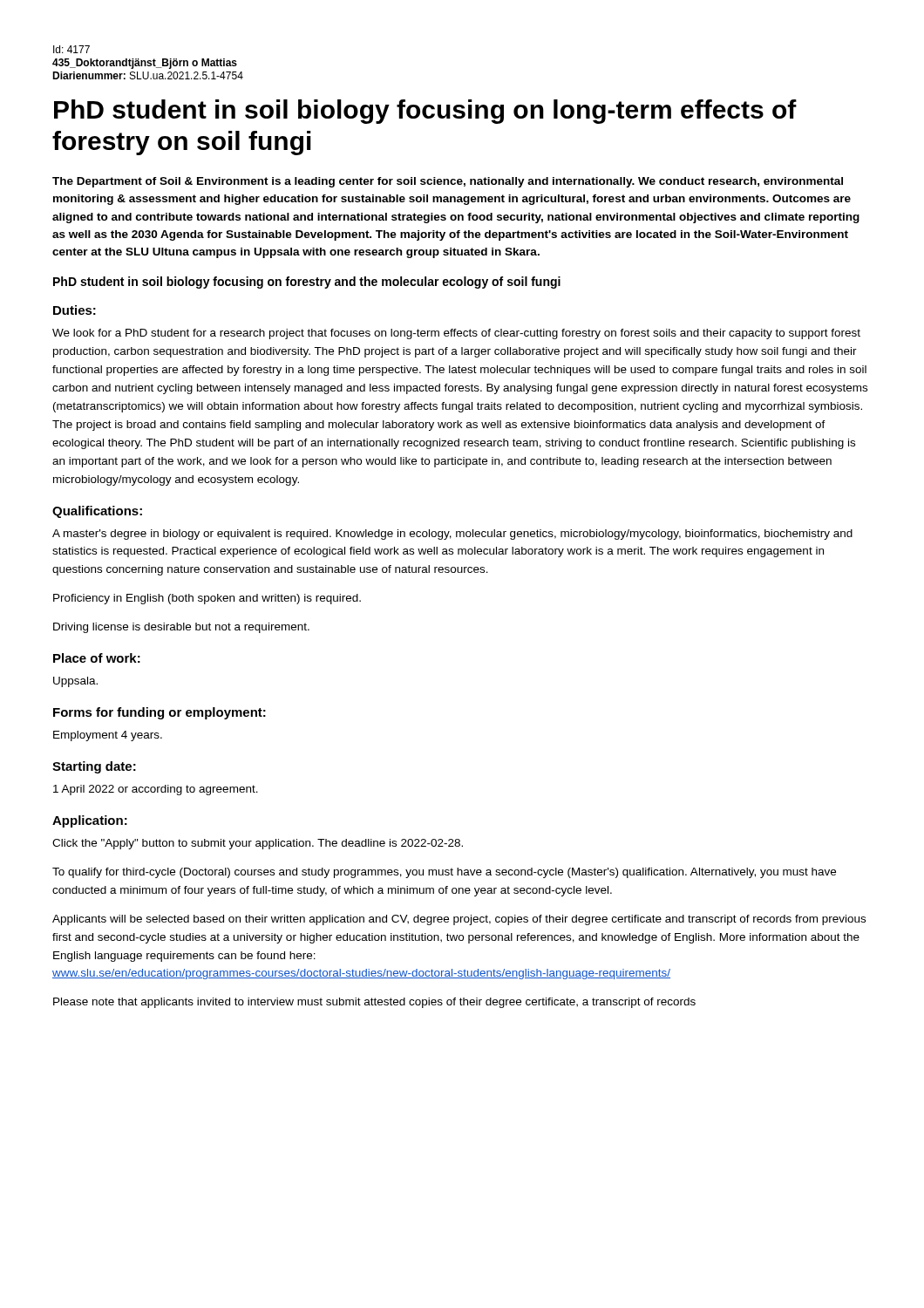
Task: Locate the text block starting "The Department of Soil & Environment is a"
Action: (462, 217)
